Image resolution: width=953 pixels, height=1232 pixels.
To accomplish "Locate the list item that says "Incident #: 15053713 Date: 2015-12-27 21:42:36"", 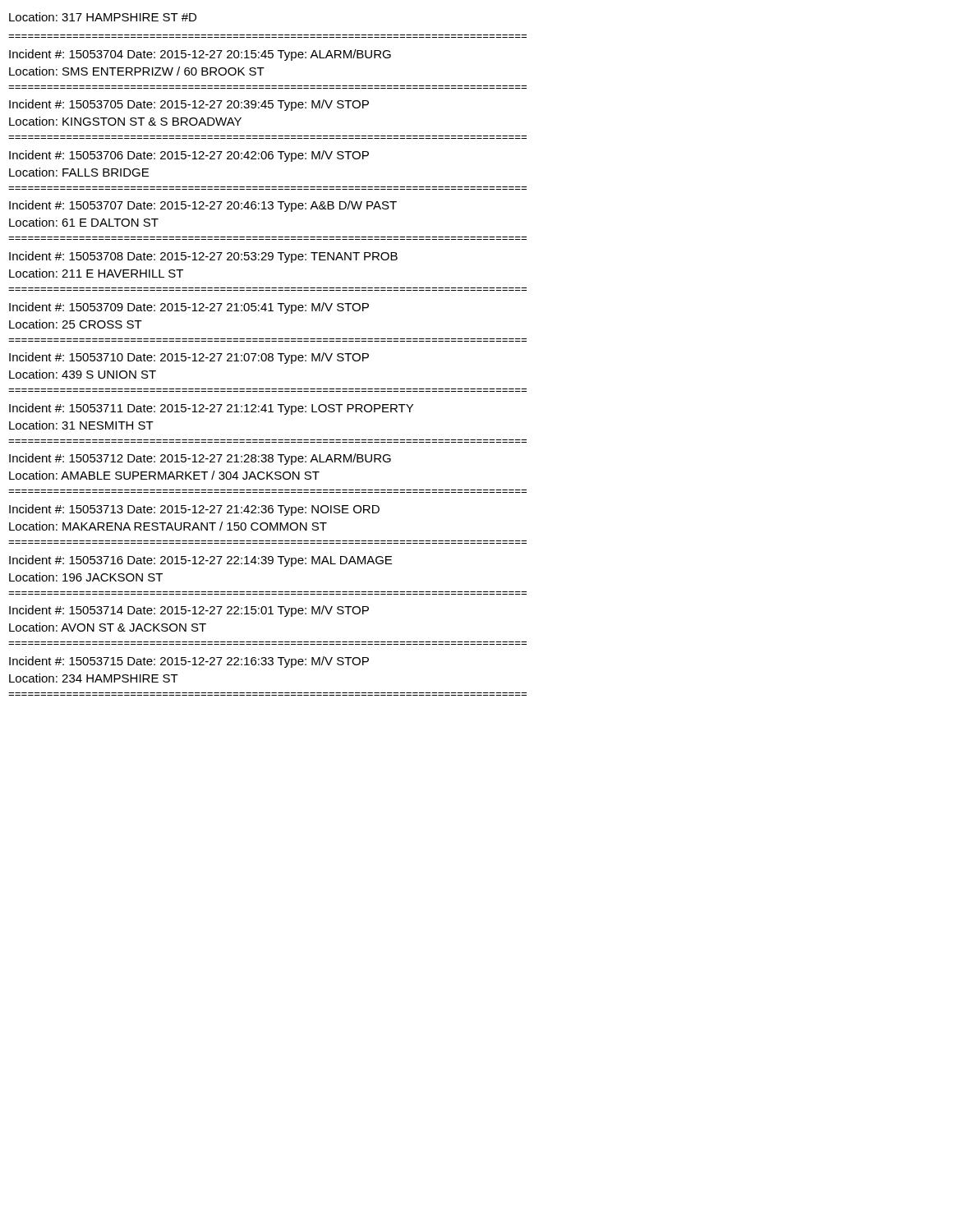I will (x=194, y=517).
